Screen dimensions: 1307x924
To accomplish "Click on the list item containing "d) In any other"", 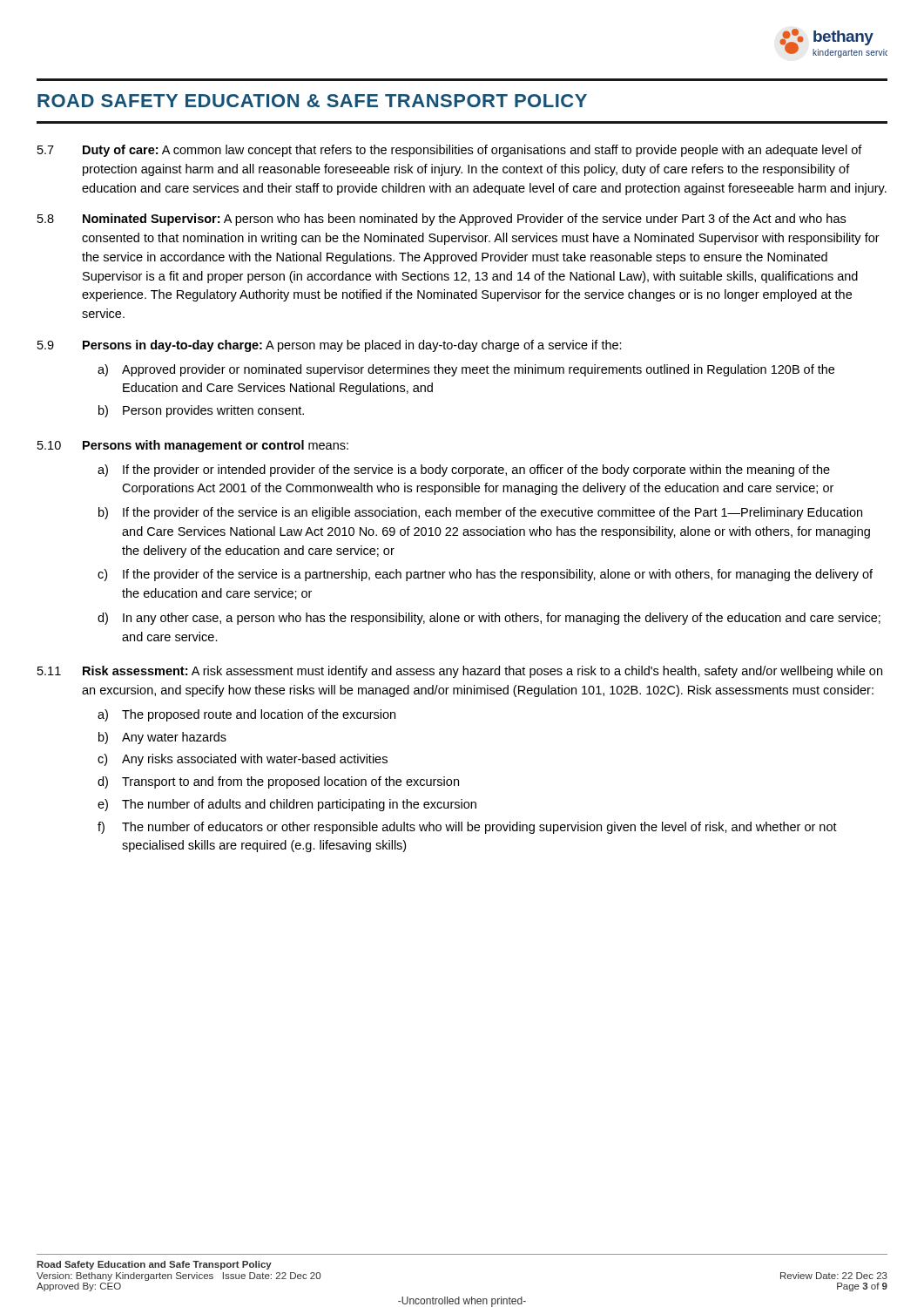I will coord(492,628).
